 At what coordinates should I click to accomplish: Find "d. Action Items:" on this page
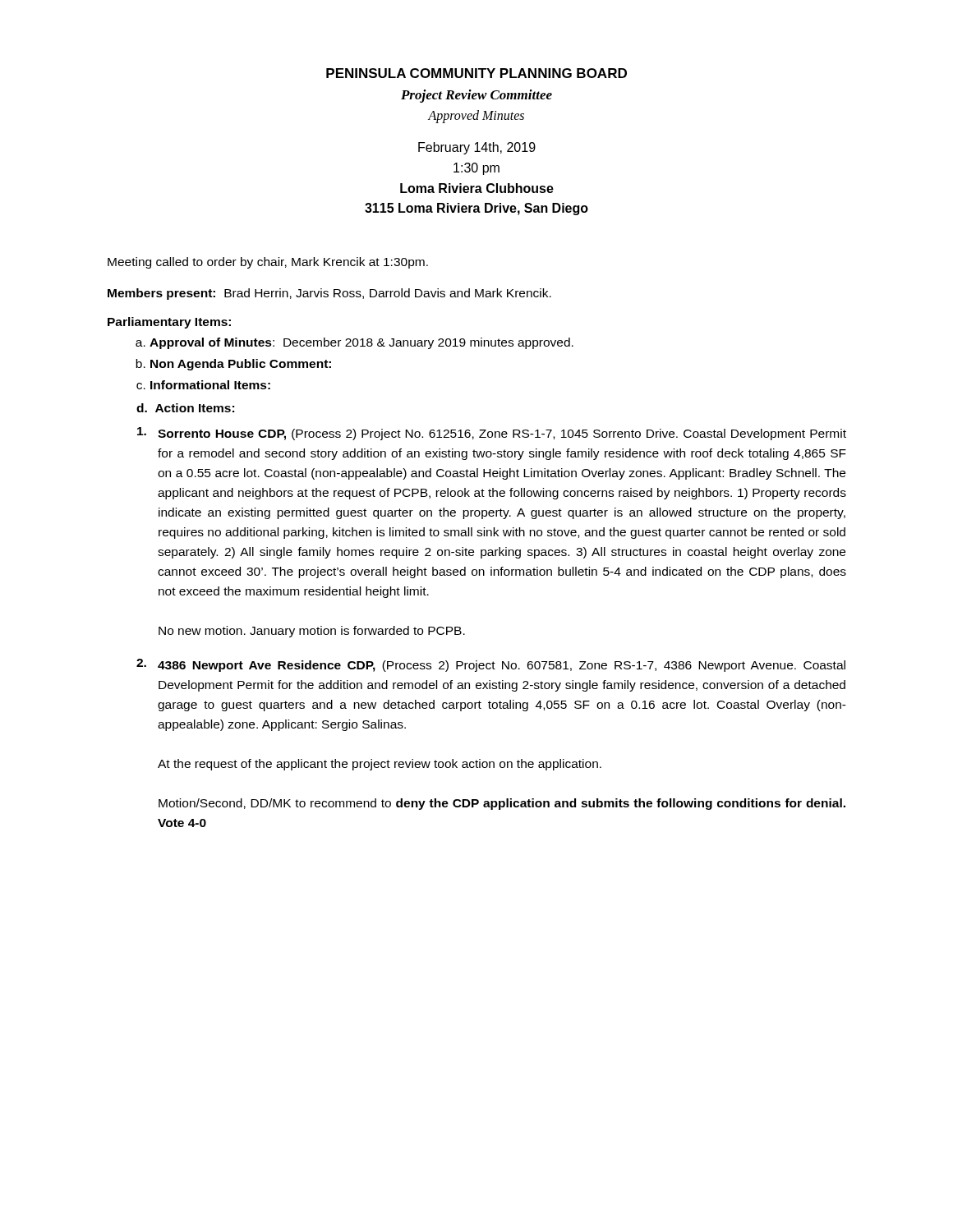(186, 407)
